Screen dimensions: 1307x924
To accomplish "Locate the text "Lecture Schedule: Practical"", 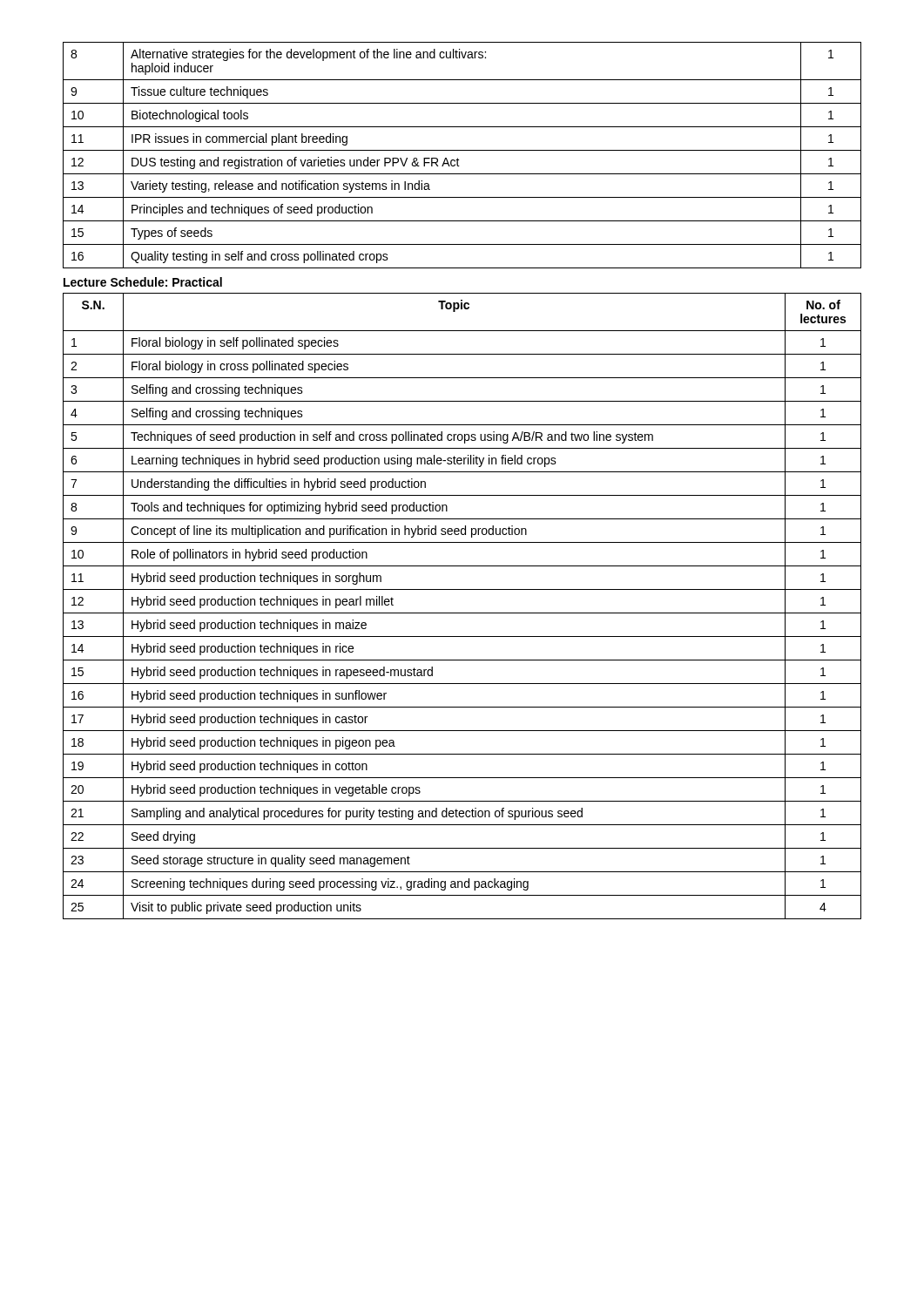I will (x=143, y=282).
